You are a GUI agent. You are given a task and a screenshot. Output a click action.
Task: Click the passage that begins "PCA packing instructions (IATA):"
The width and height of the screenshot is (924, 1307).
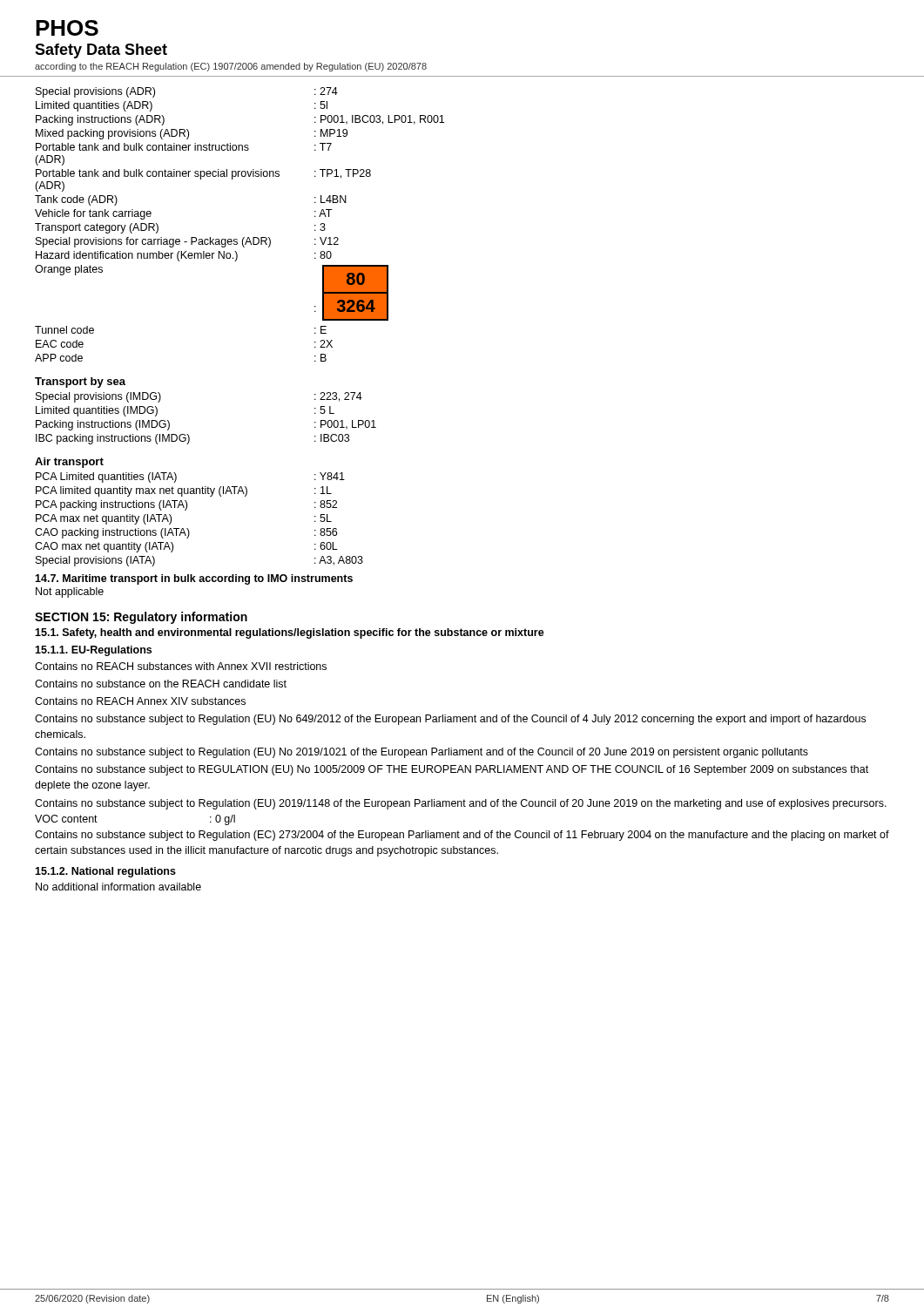[186, 504]
